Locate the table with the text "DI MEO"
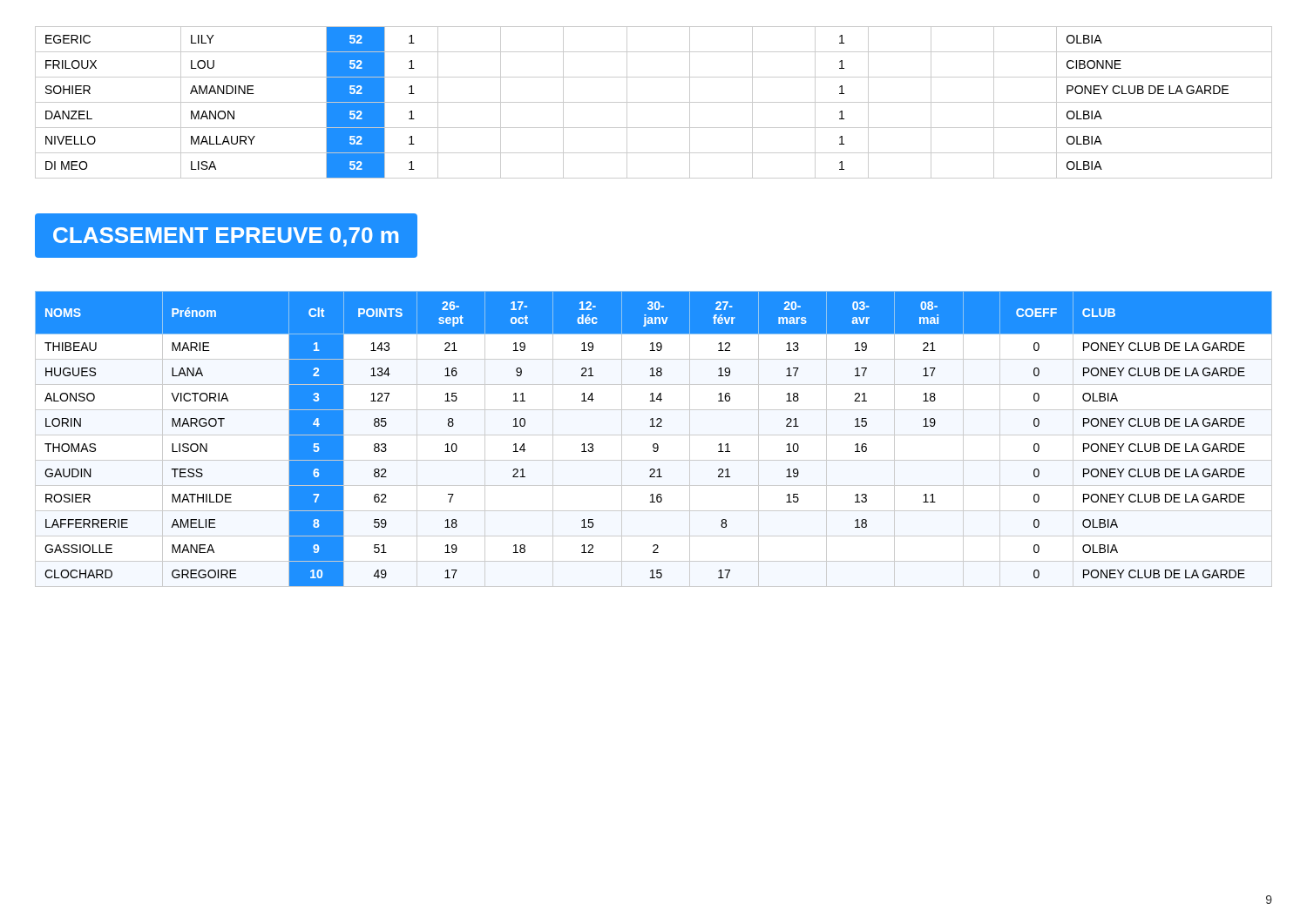This screenshot has height=924, width=1307. 654,102
